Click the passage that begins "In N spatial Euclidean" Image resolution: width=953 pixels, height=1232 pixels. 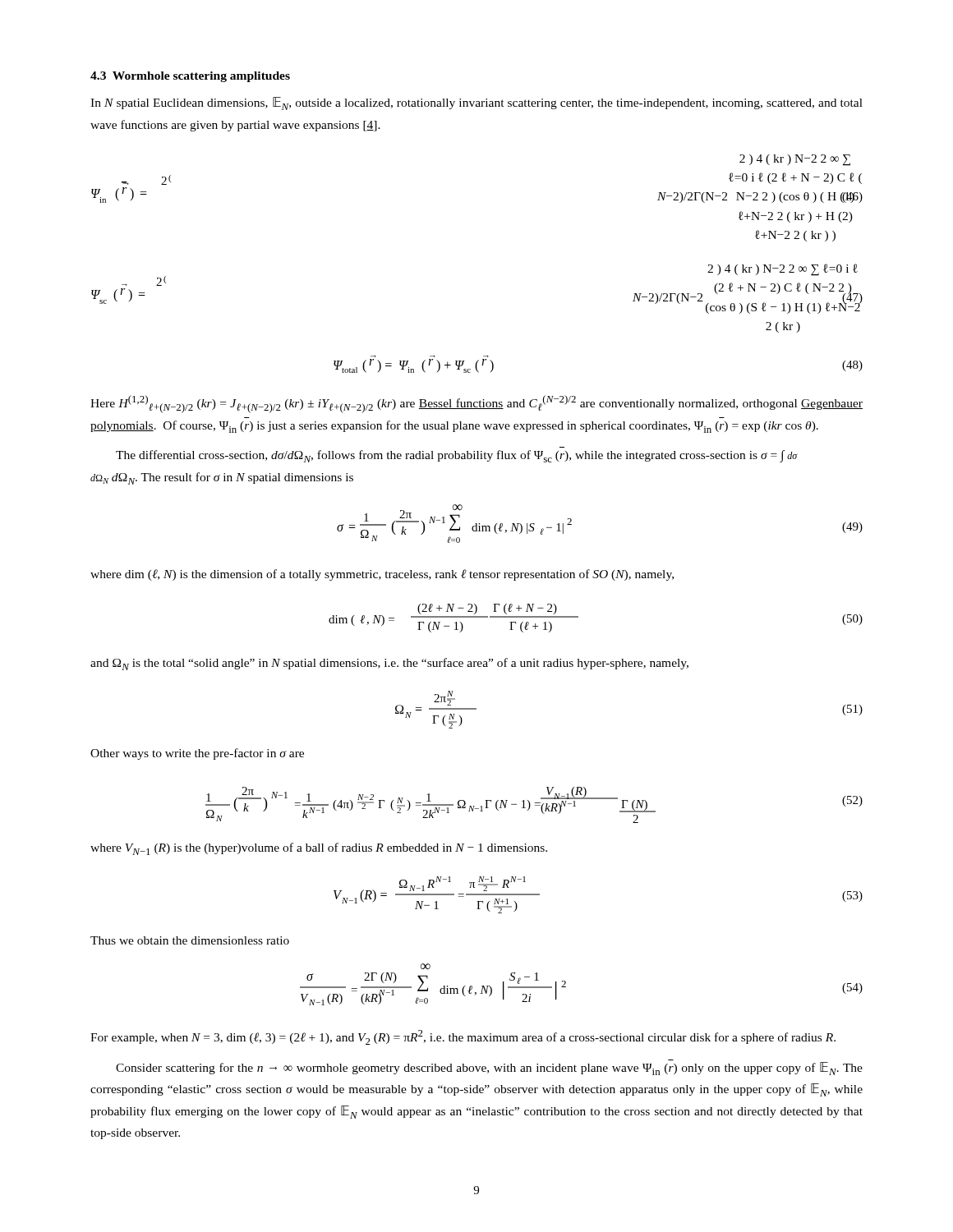tap(476, 113)
